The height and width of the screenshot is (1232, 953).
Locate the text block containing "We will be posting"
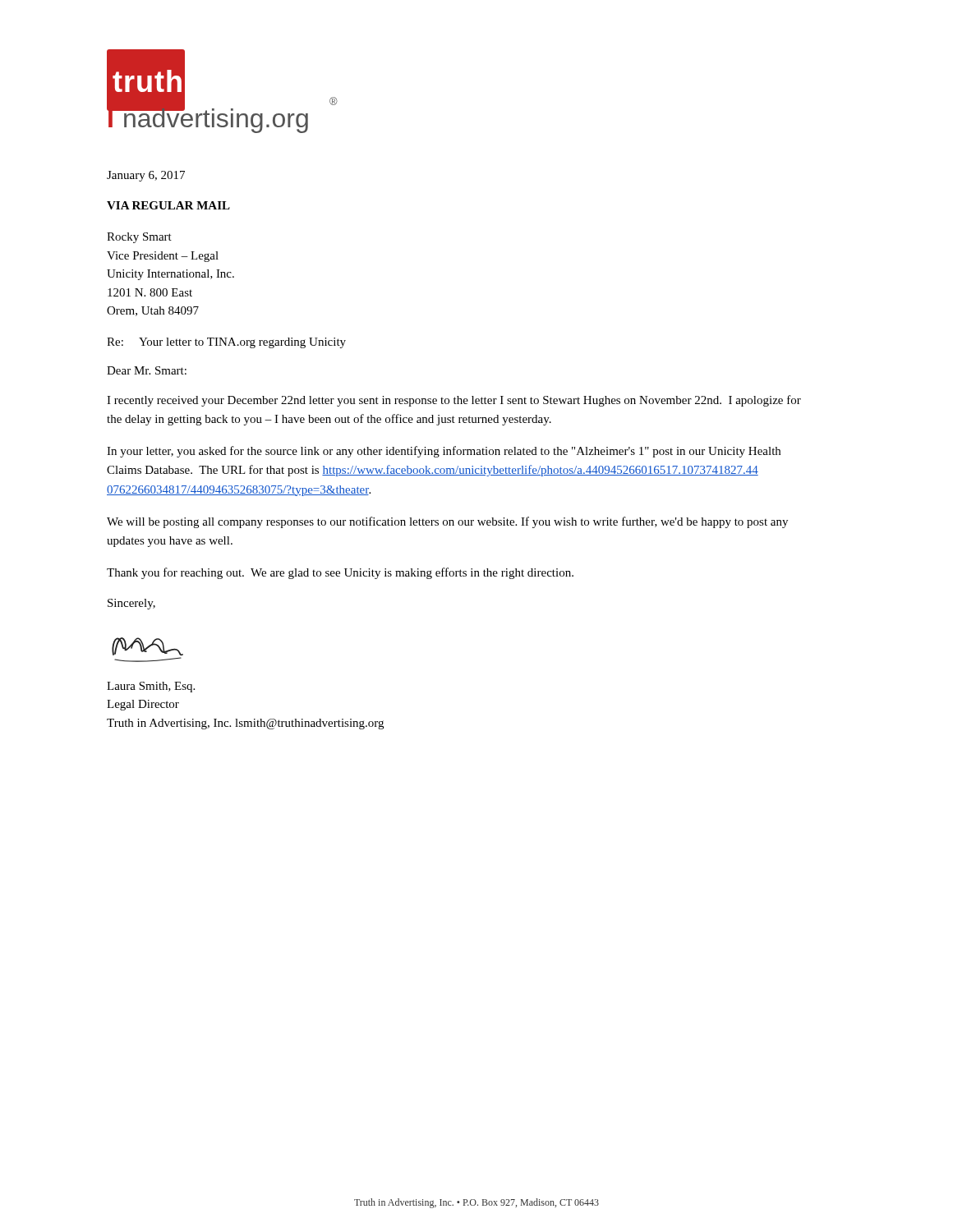click(x=448, y=531)
